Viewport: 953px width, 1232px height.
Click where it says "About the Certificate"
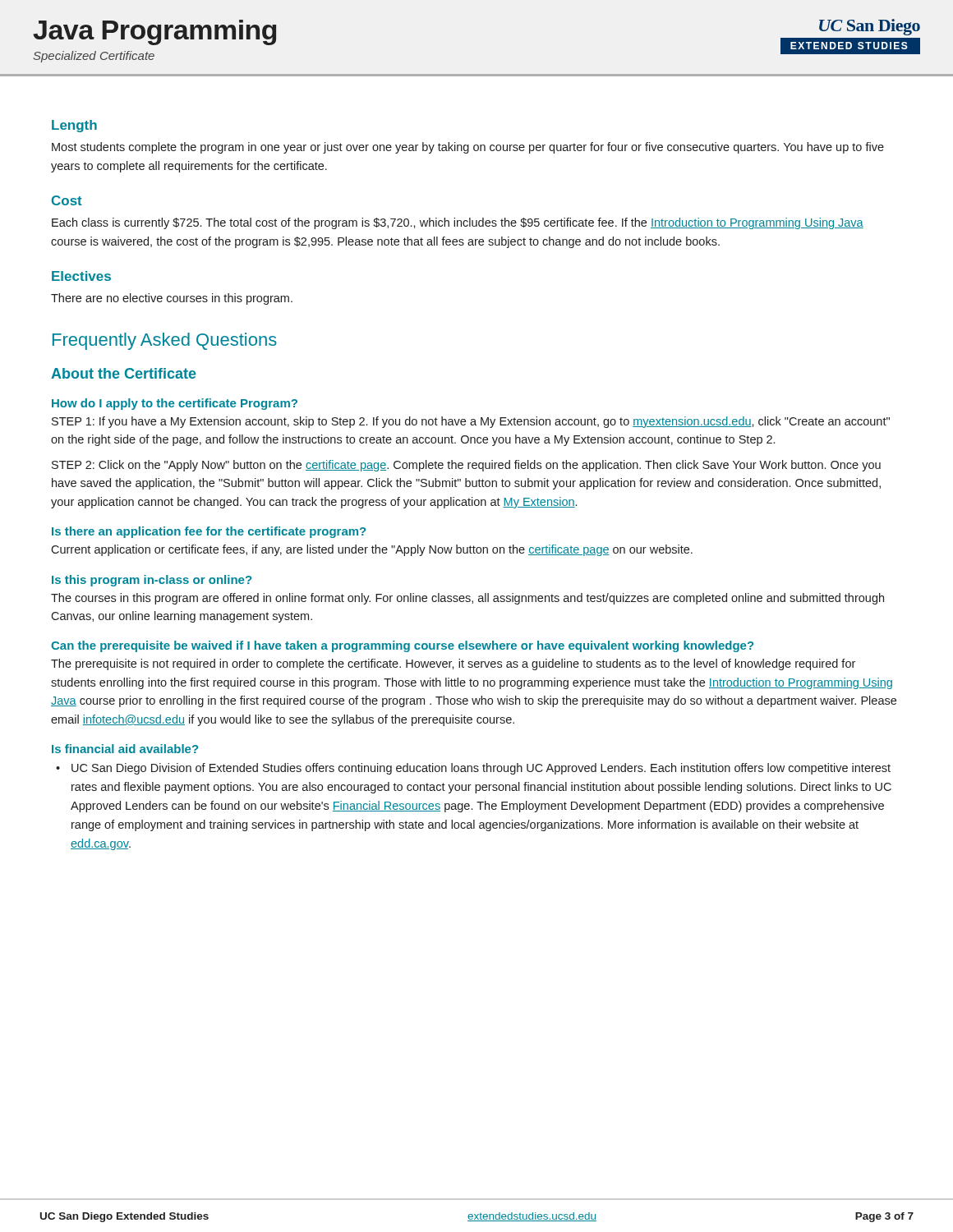pyautogui.click(x=124, y=373)
